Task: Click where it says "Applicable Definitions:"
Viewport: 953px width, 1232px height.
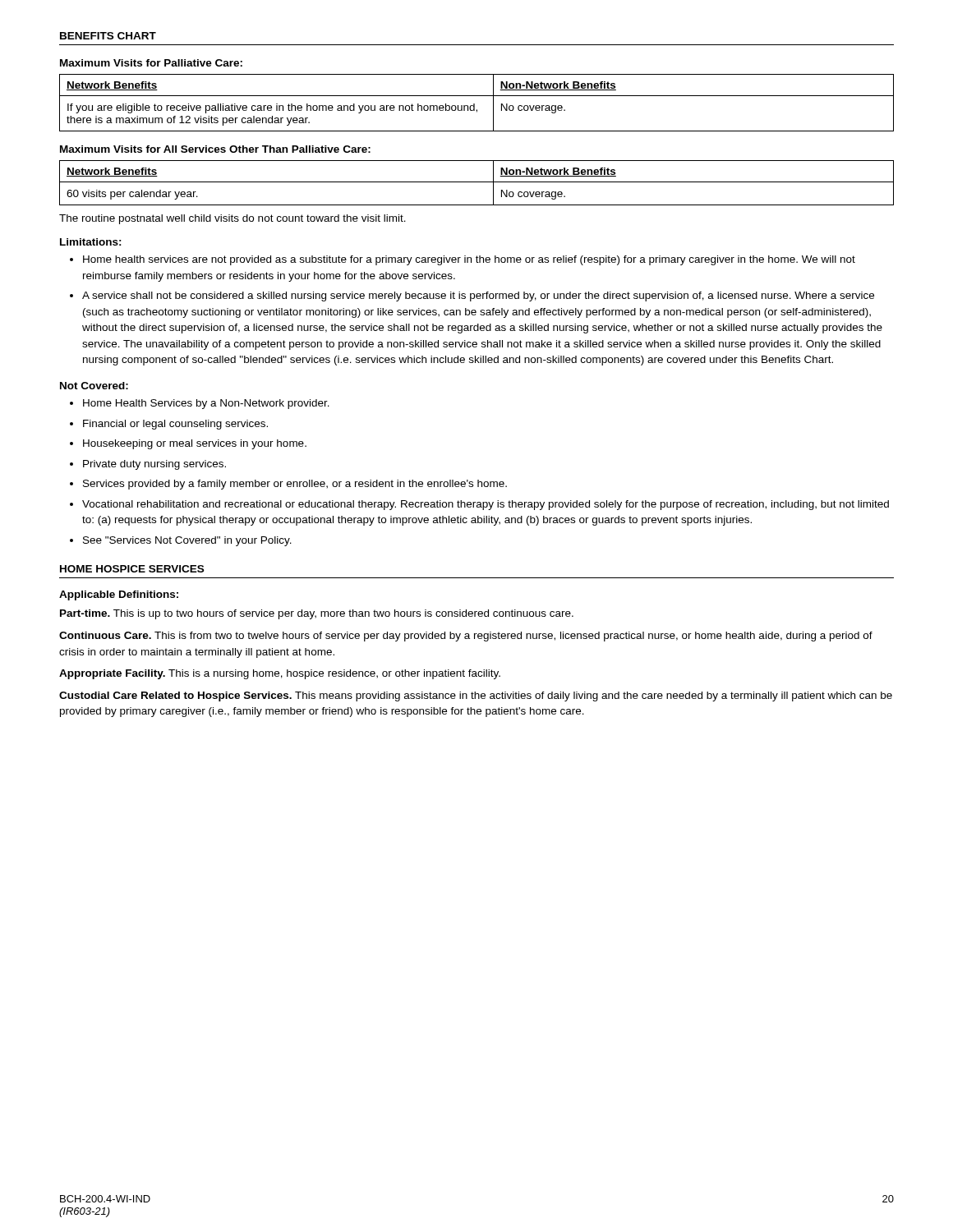Action: (x=119, y=595)
